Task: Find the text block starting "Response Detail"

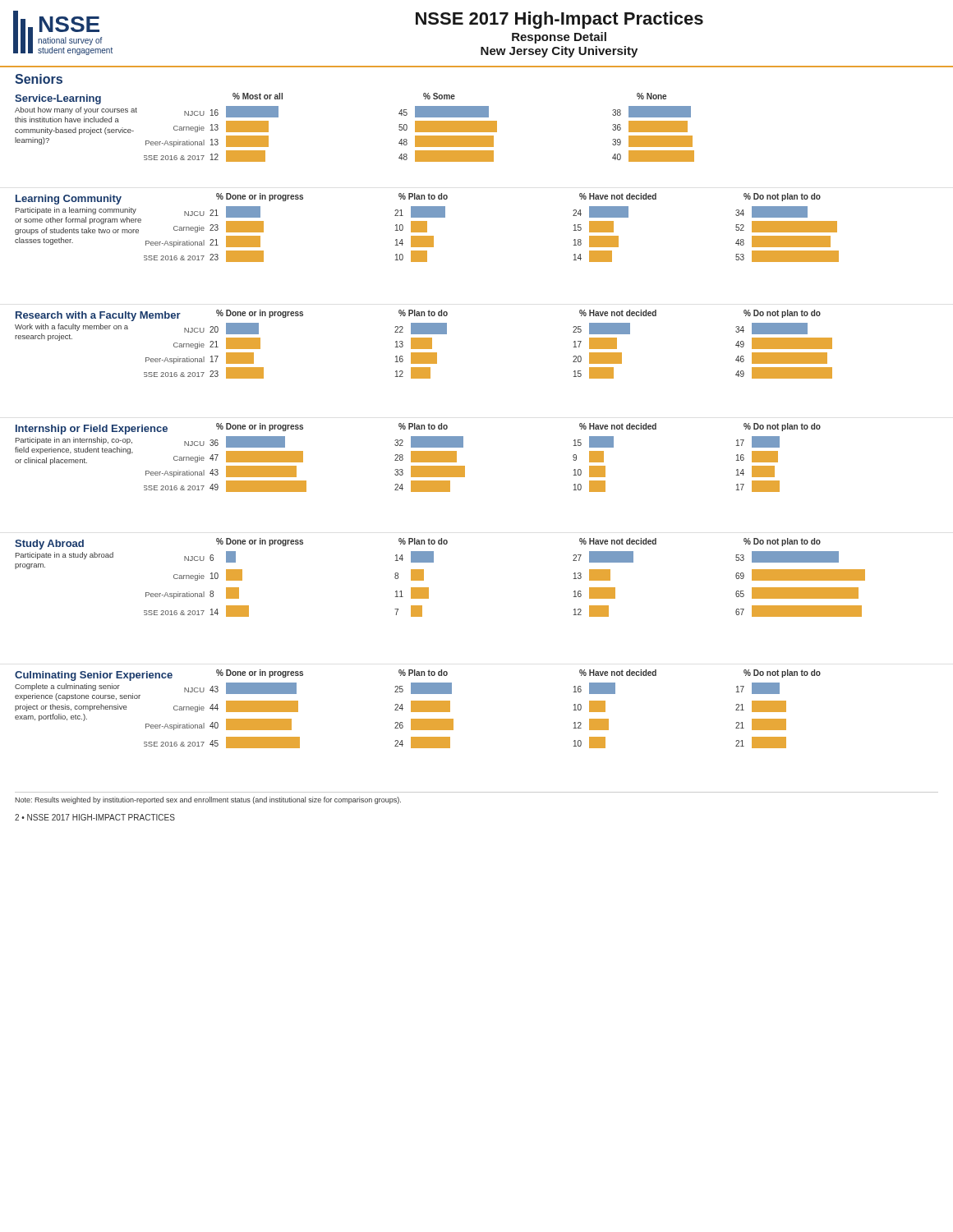Action: (559, 37)
